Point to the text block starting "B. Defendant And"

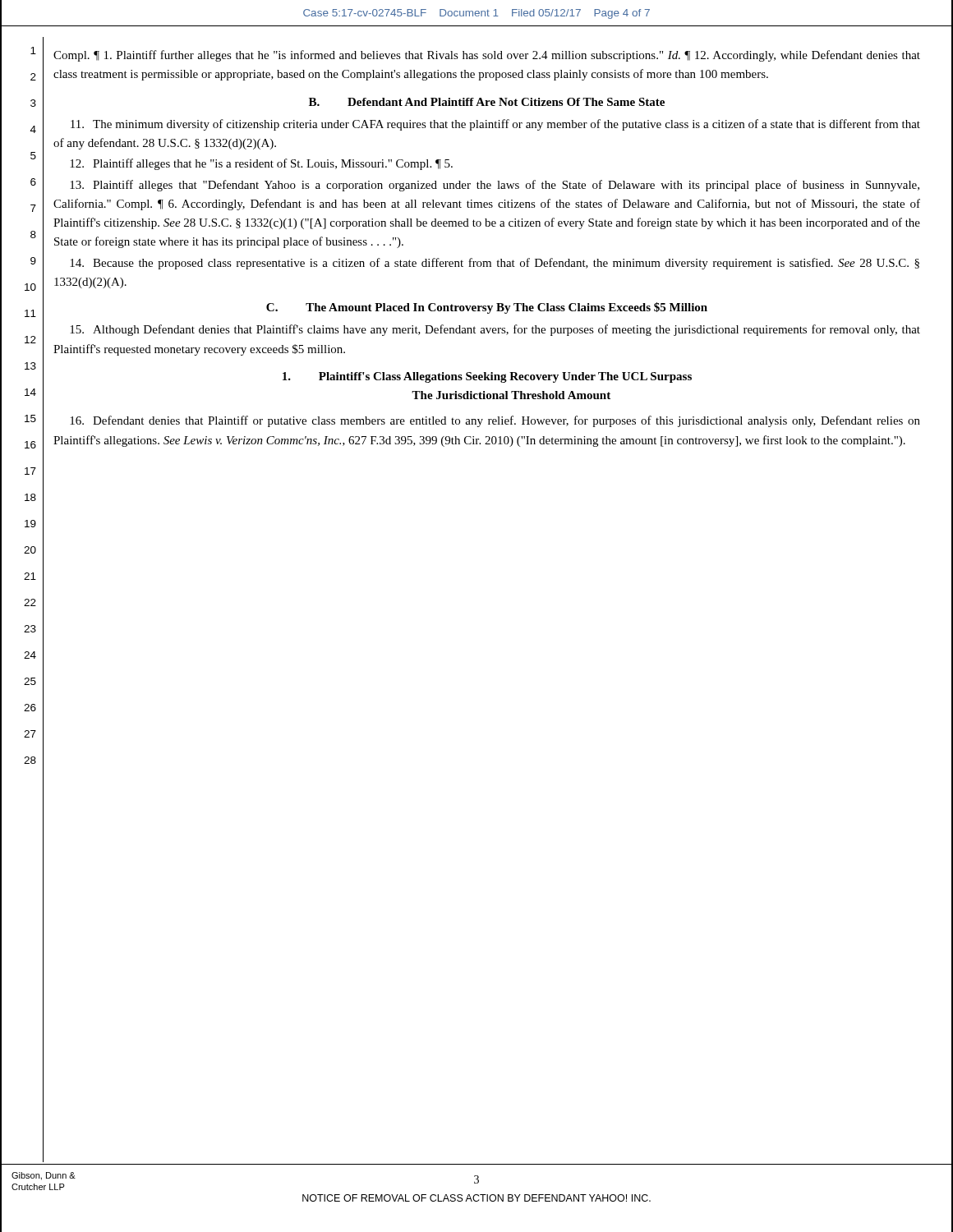(x=487, y=101)
